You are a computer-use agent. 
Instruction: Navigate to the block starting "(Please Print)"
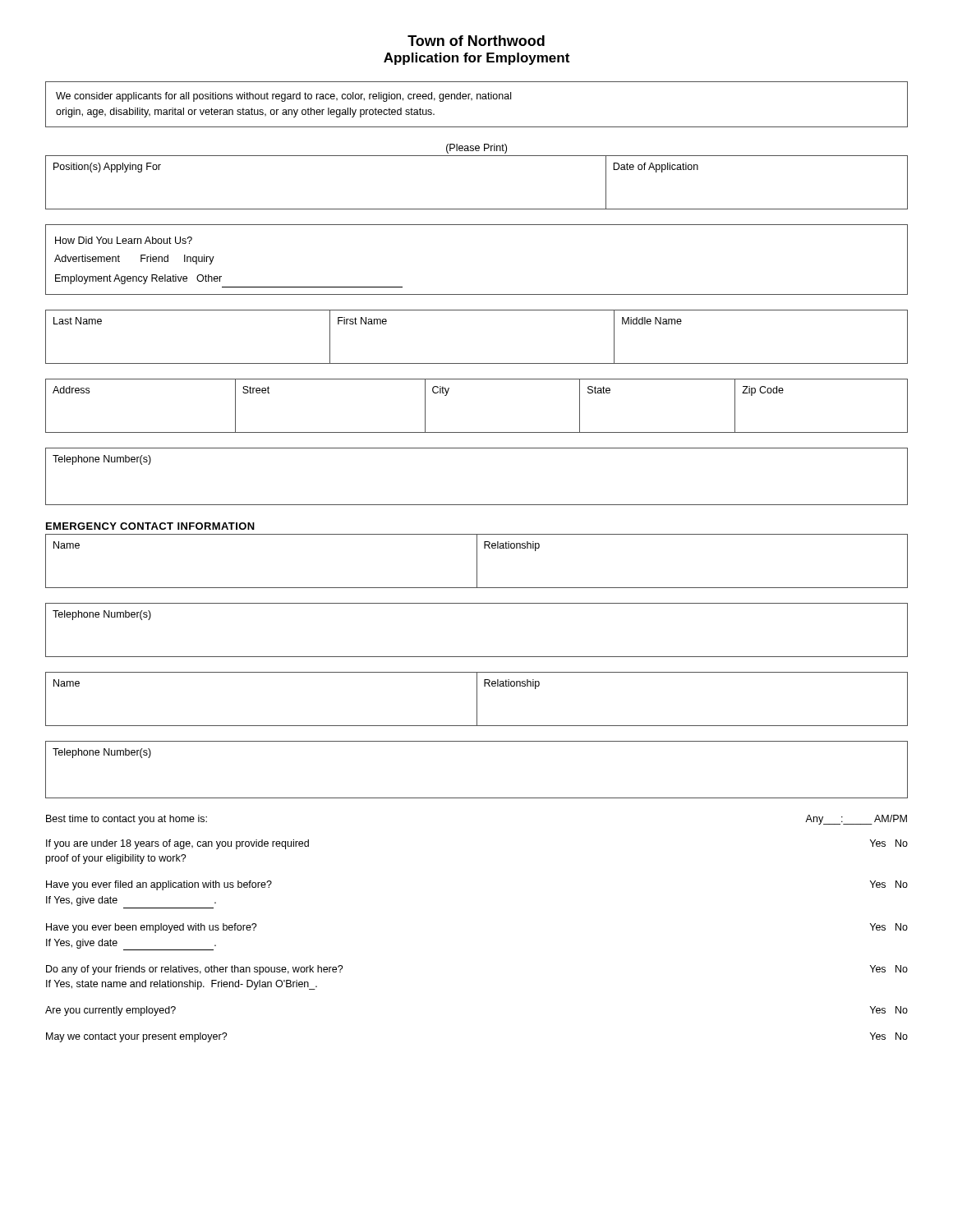coord(476,147)
